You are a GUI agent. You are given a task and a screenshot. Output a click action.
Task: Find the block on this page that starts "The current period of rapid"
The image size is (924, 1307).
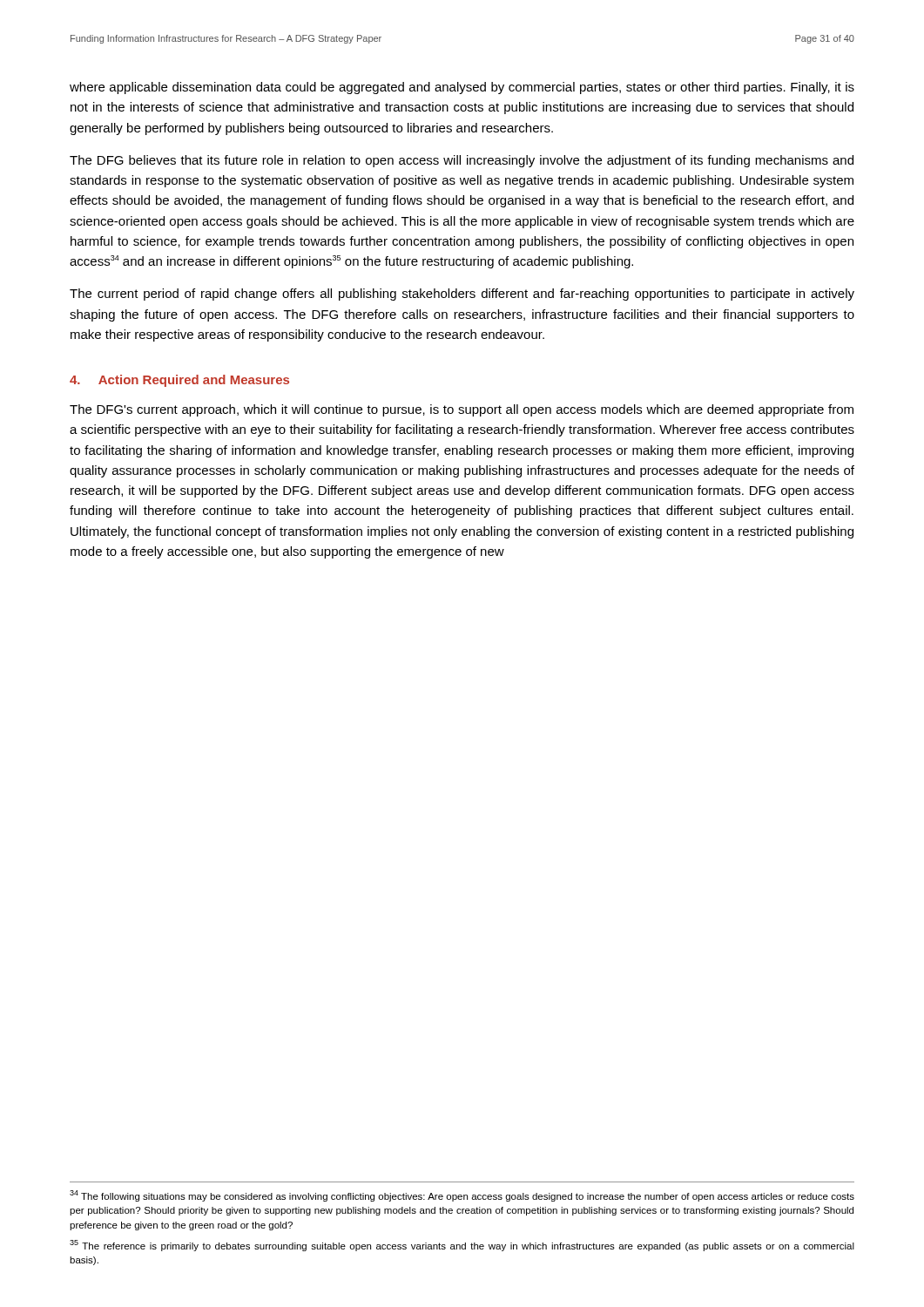pos(462,314)
